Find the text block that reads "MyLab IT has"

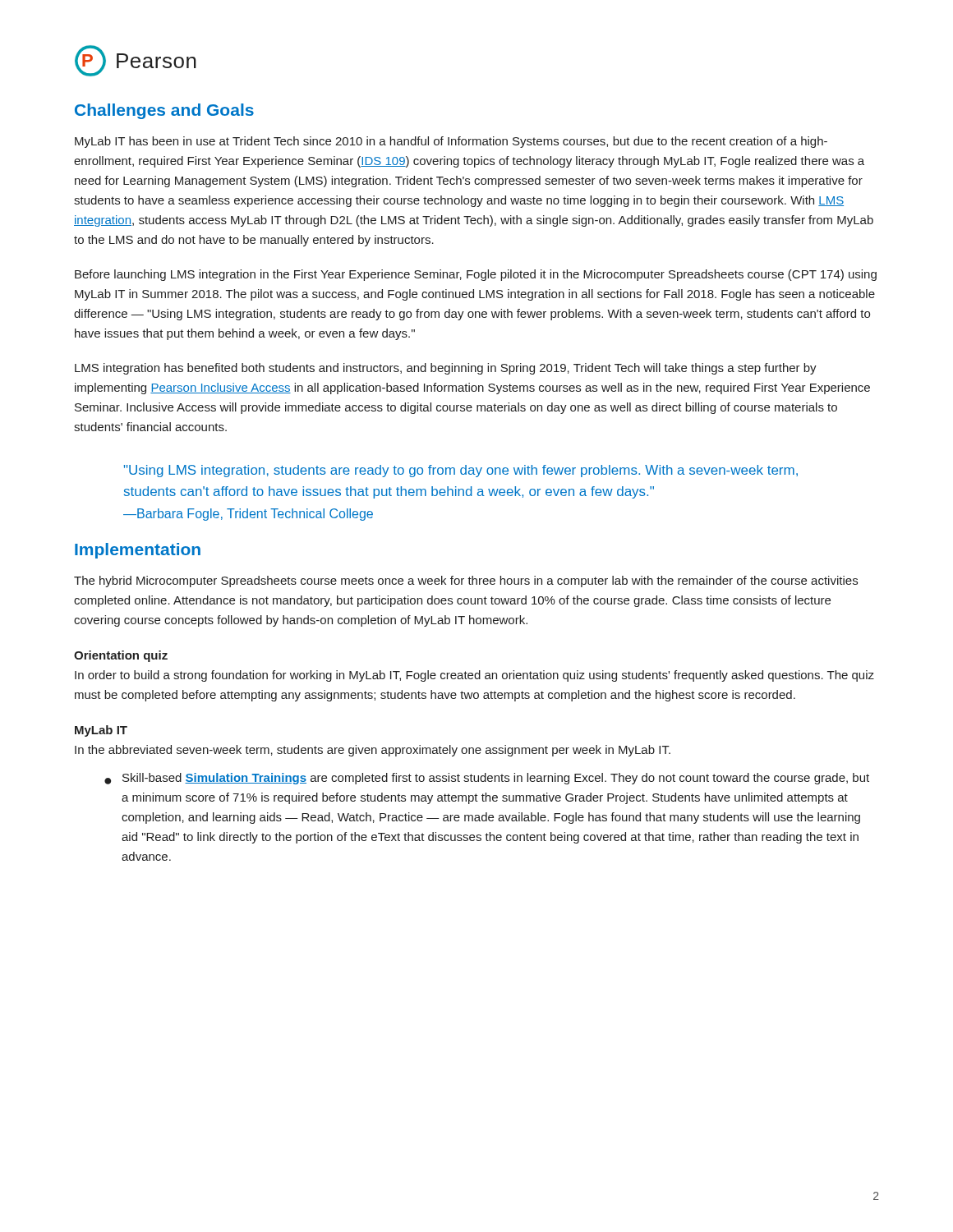pos(474,190)
